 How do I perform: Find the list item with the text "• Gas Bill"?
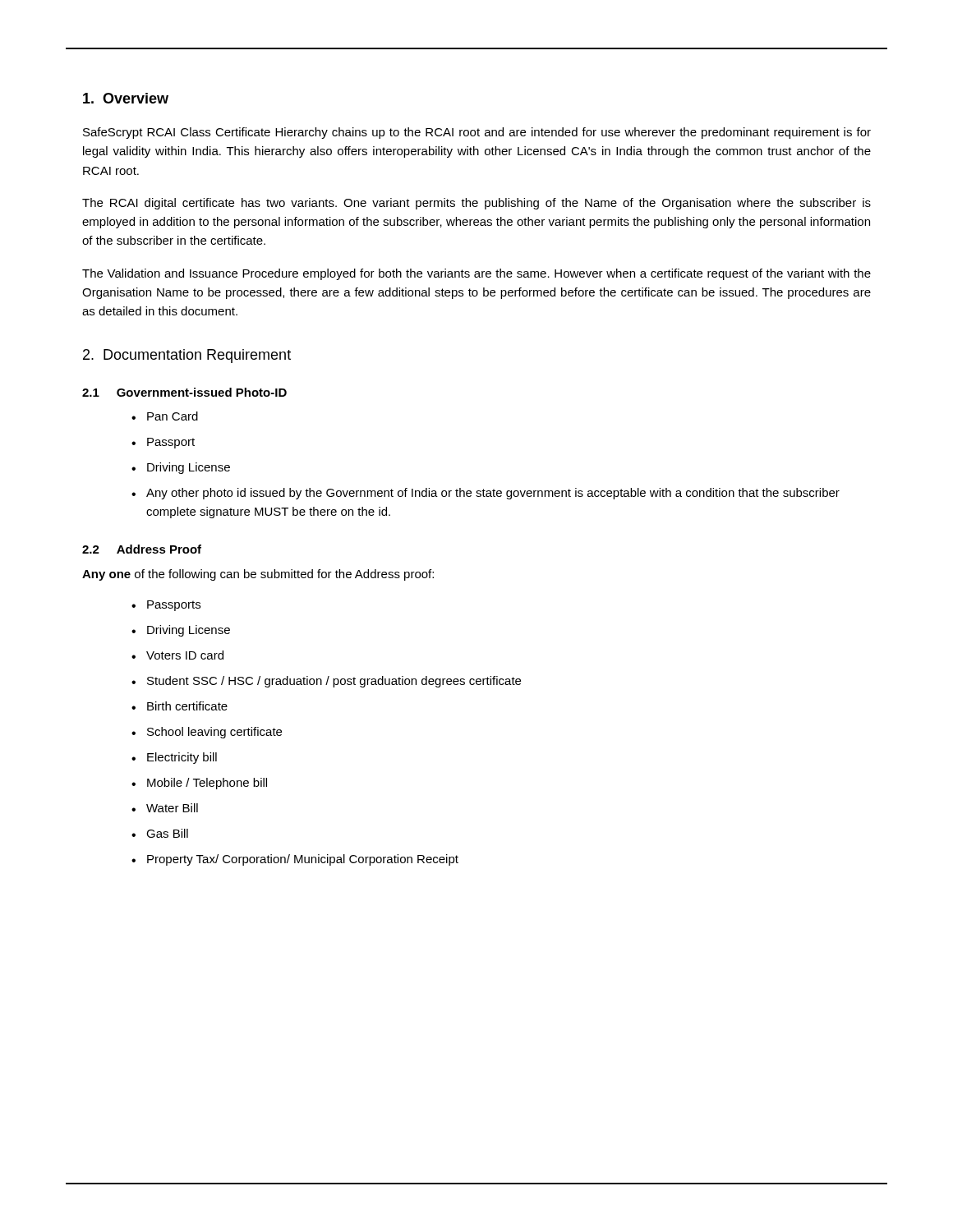point(160,833)
